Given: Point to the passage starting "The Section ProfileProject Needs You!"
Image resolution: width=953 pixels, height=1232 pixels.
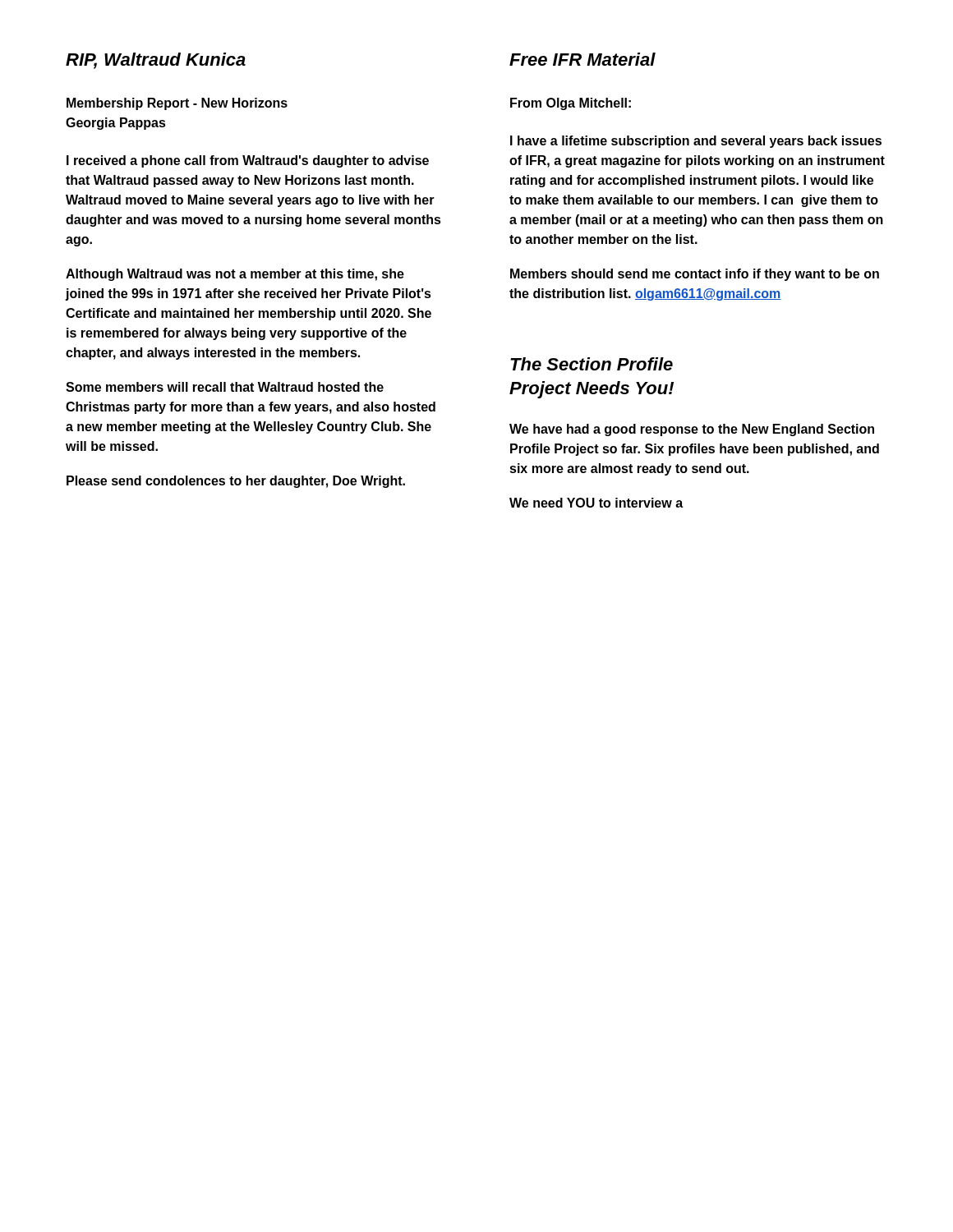Looking at the screenshot, I should pos(592,376).
